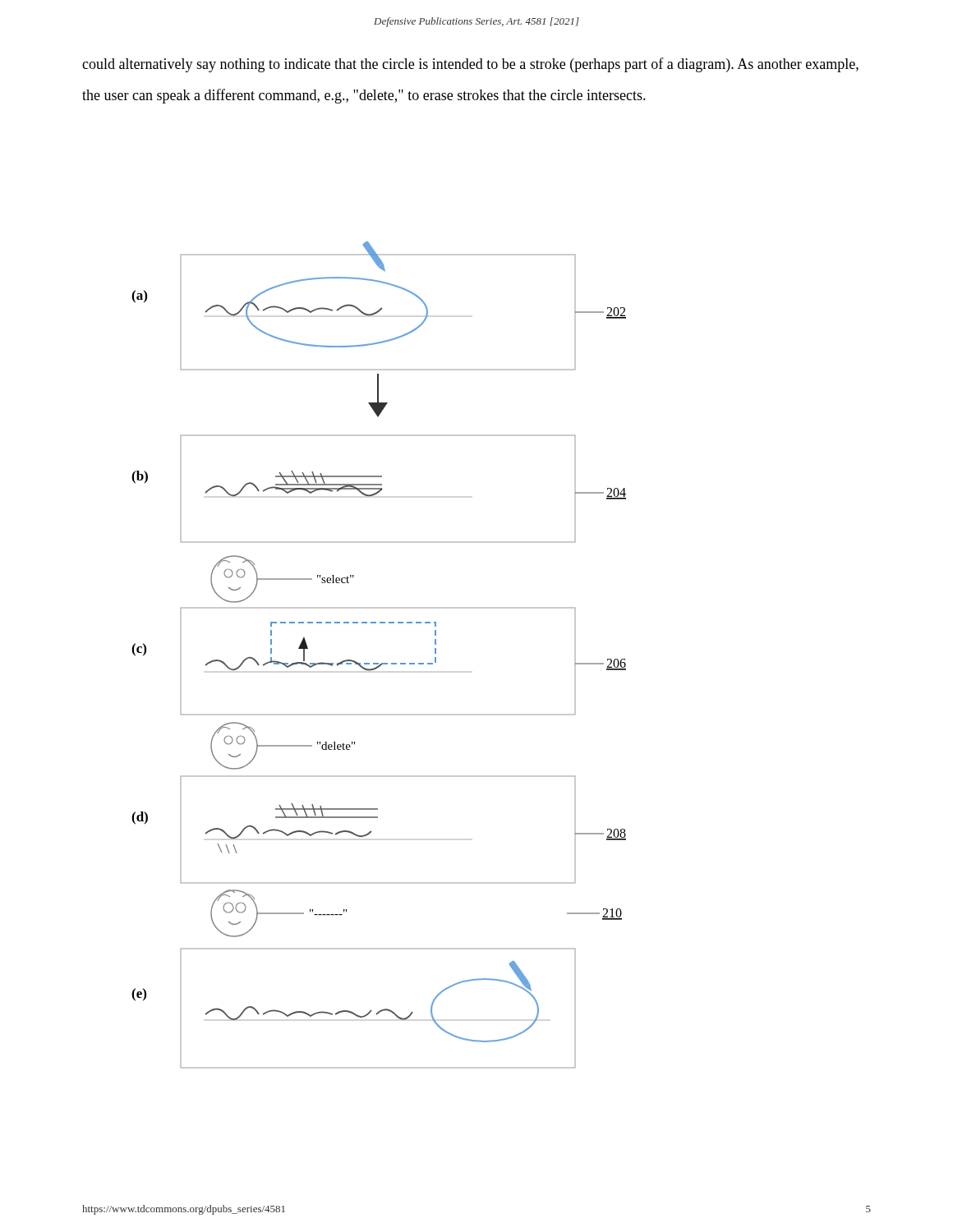The width and height of the screenshot is (953, 1232).
Task: Select the text block that says "could alternatively say nothing to indicate that the"
Action: coord(471,80)
